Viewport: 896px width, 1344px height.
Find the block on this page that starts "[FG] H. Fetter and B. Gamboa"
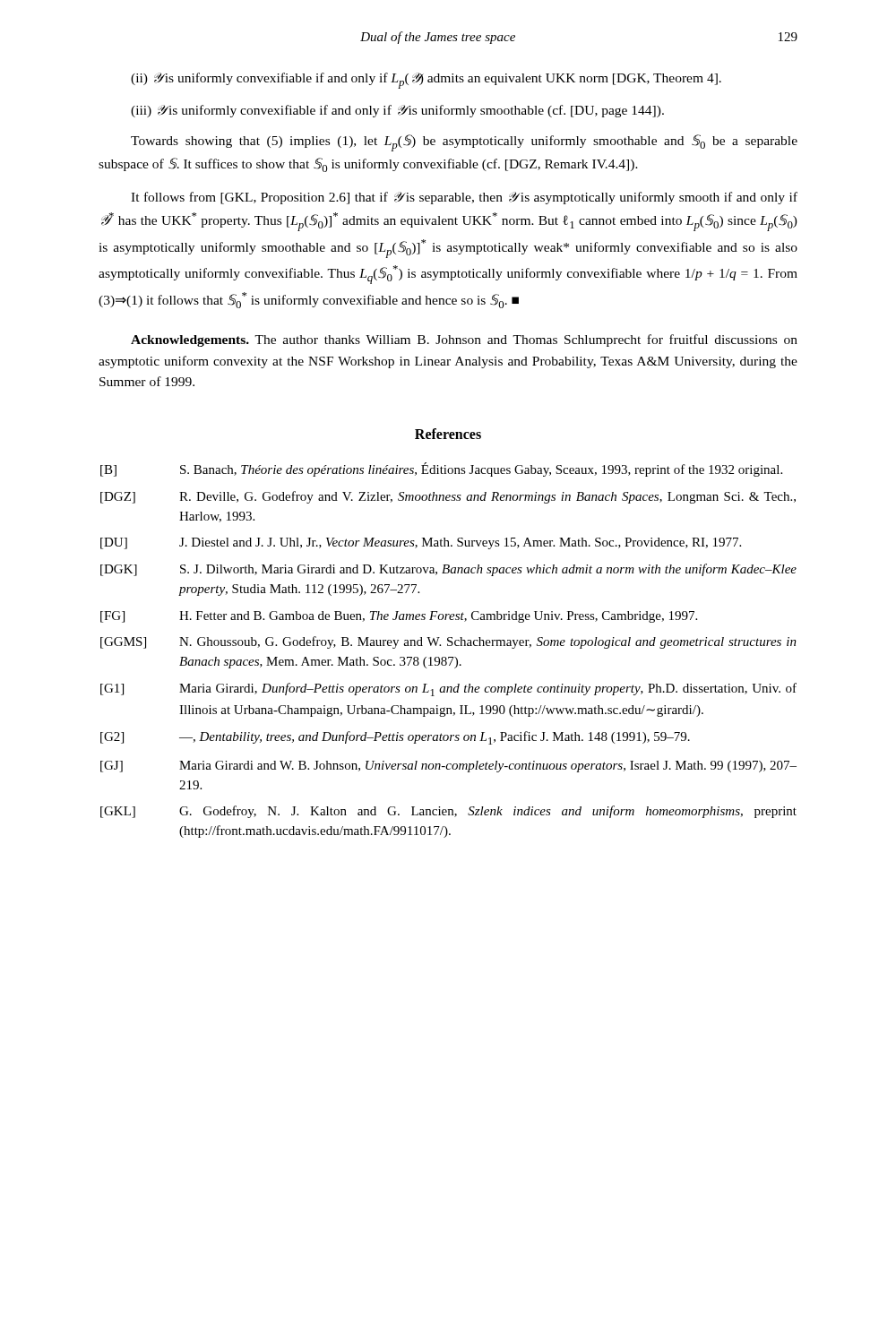pyautogui.click(x=448, y=619)
